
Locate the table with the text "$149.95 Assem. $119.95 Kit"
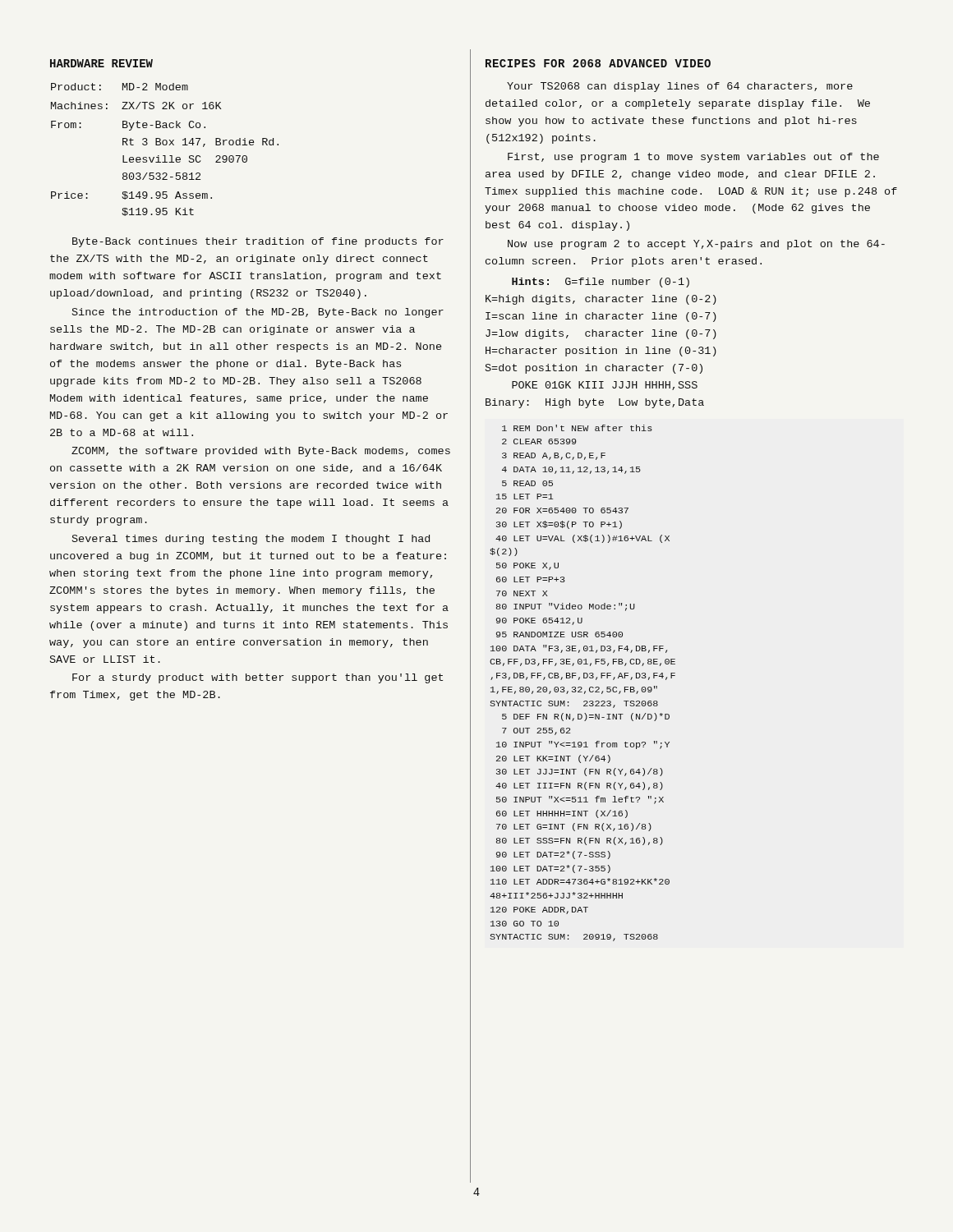[251, 151]
